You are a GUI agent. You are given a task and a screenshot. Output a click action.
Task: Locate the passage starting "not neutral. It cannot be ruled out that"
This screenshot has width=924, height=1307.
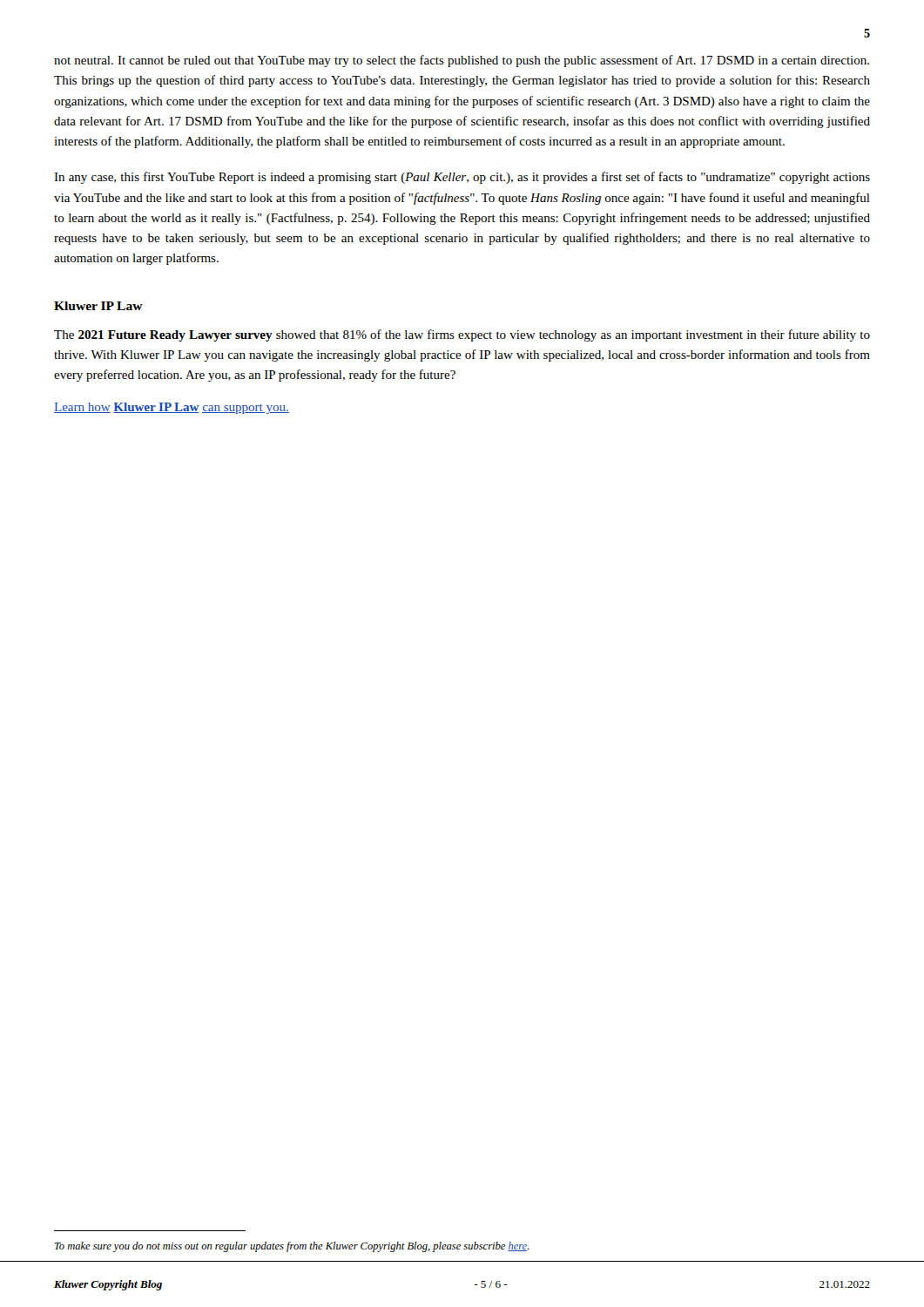click(x=462, y=101)
